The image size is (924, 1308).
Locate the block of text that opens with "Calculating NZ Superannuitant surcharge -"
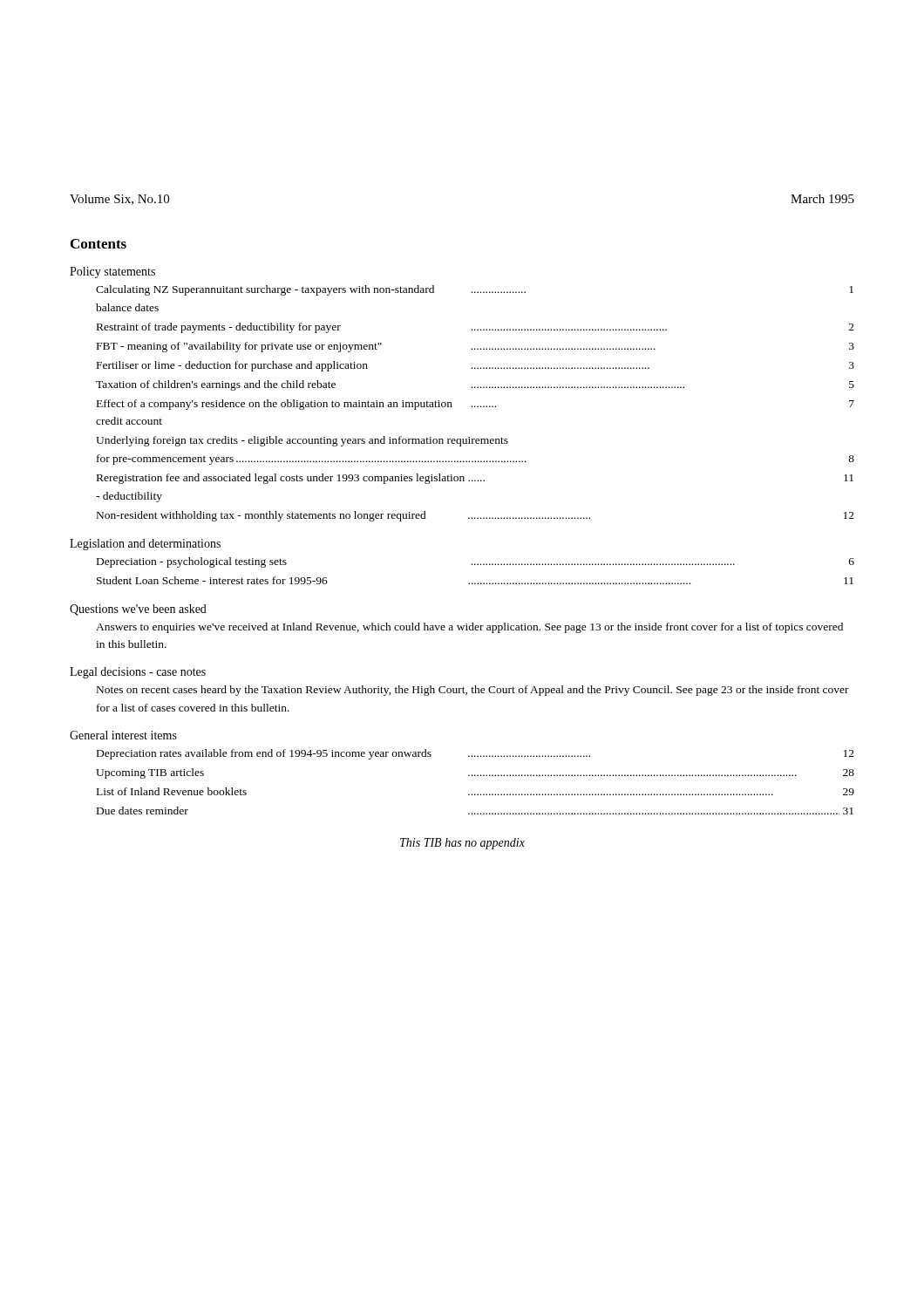(475, 299)
